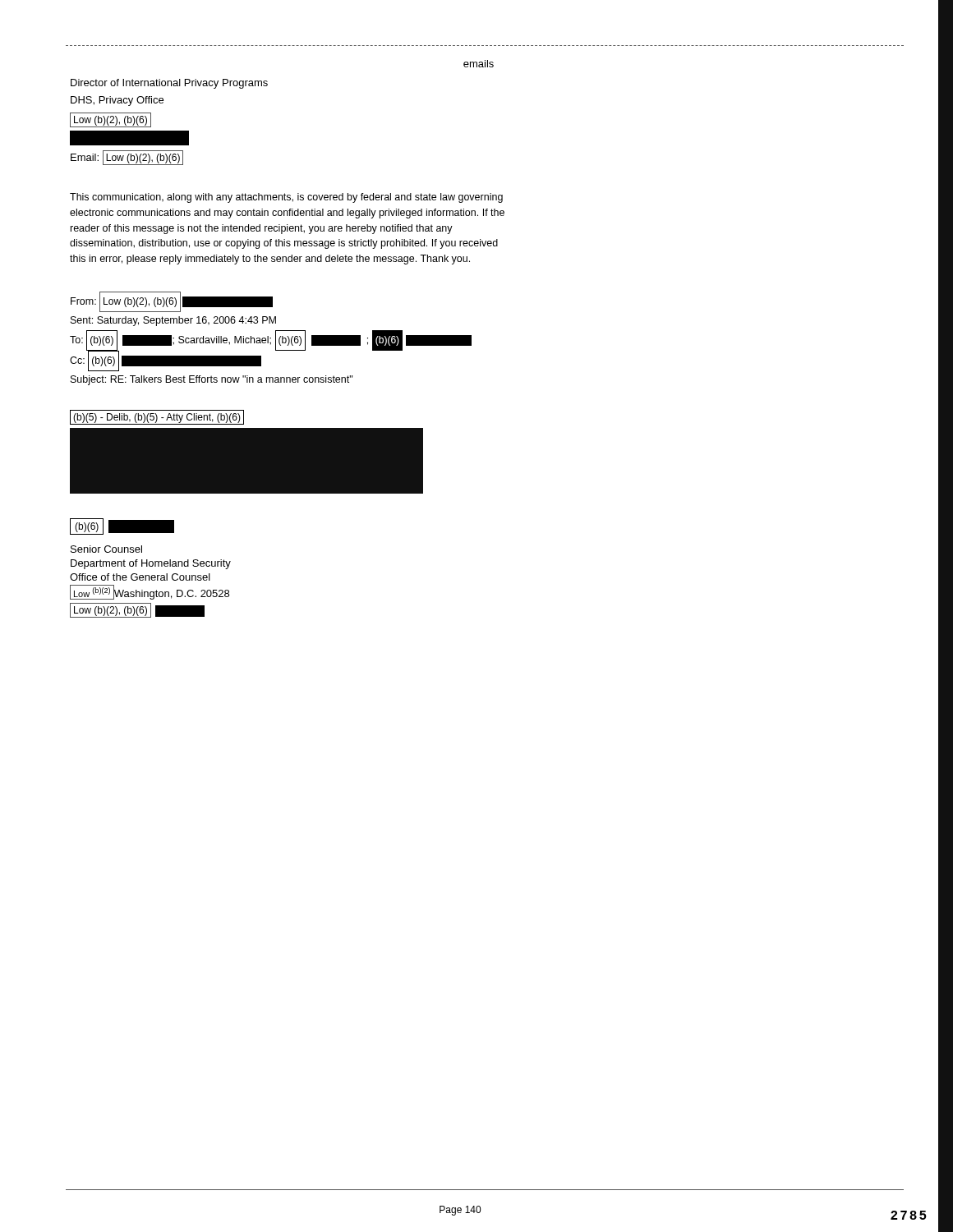Find the text starting "Director of International Privacy Programs"
953x1232 pixels.
pyautogui.click(x=169, y=83)
